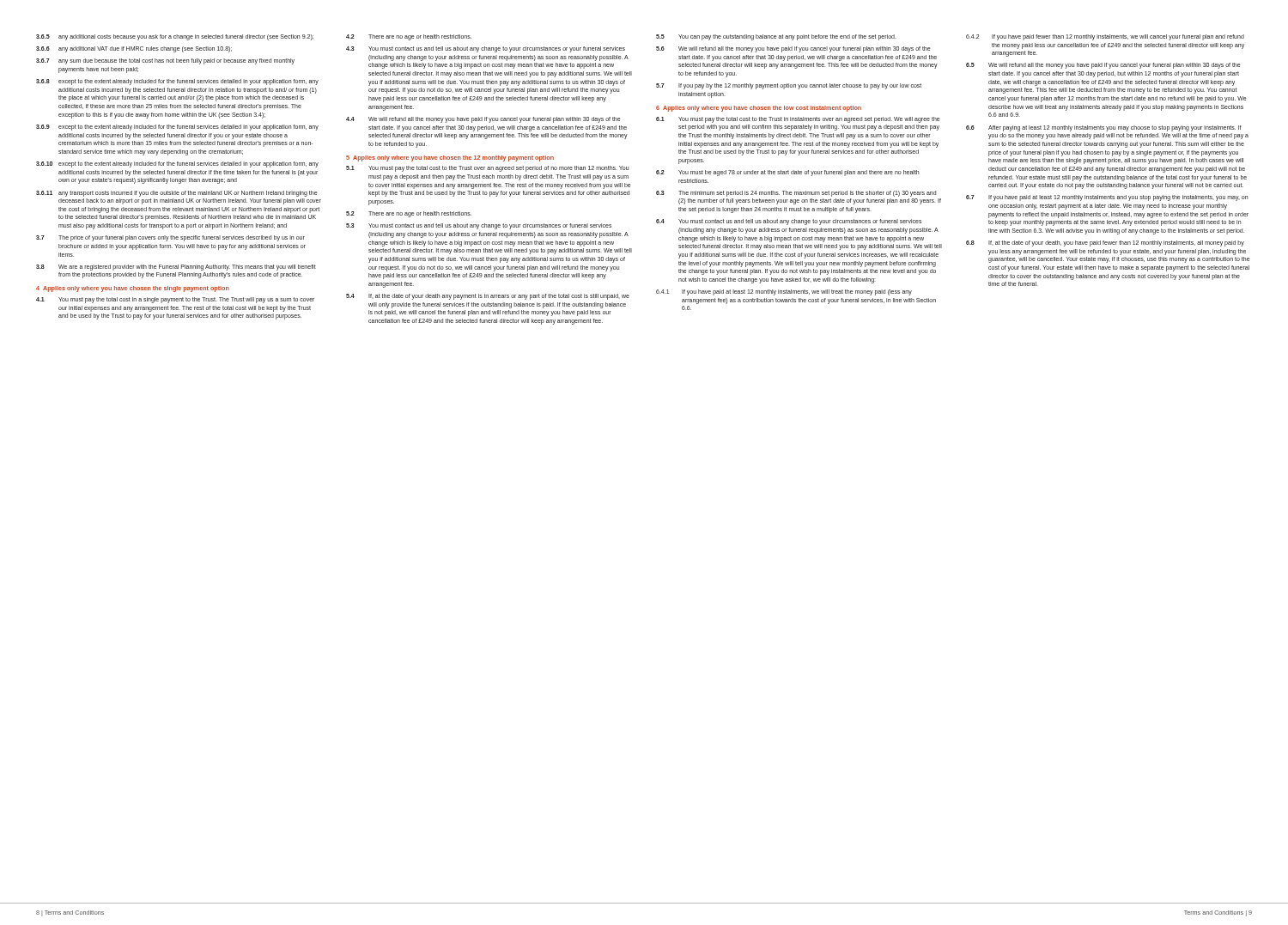
Task: Select the list item containing "6.1 You must pay the total cost to"
Action: 799,140
